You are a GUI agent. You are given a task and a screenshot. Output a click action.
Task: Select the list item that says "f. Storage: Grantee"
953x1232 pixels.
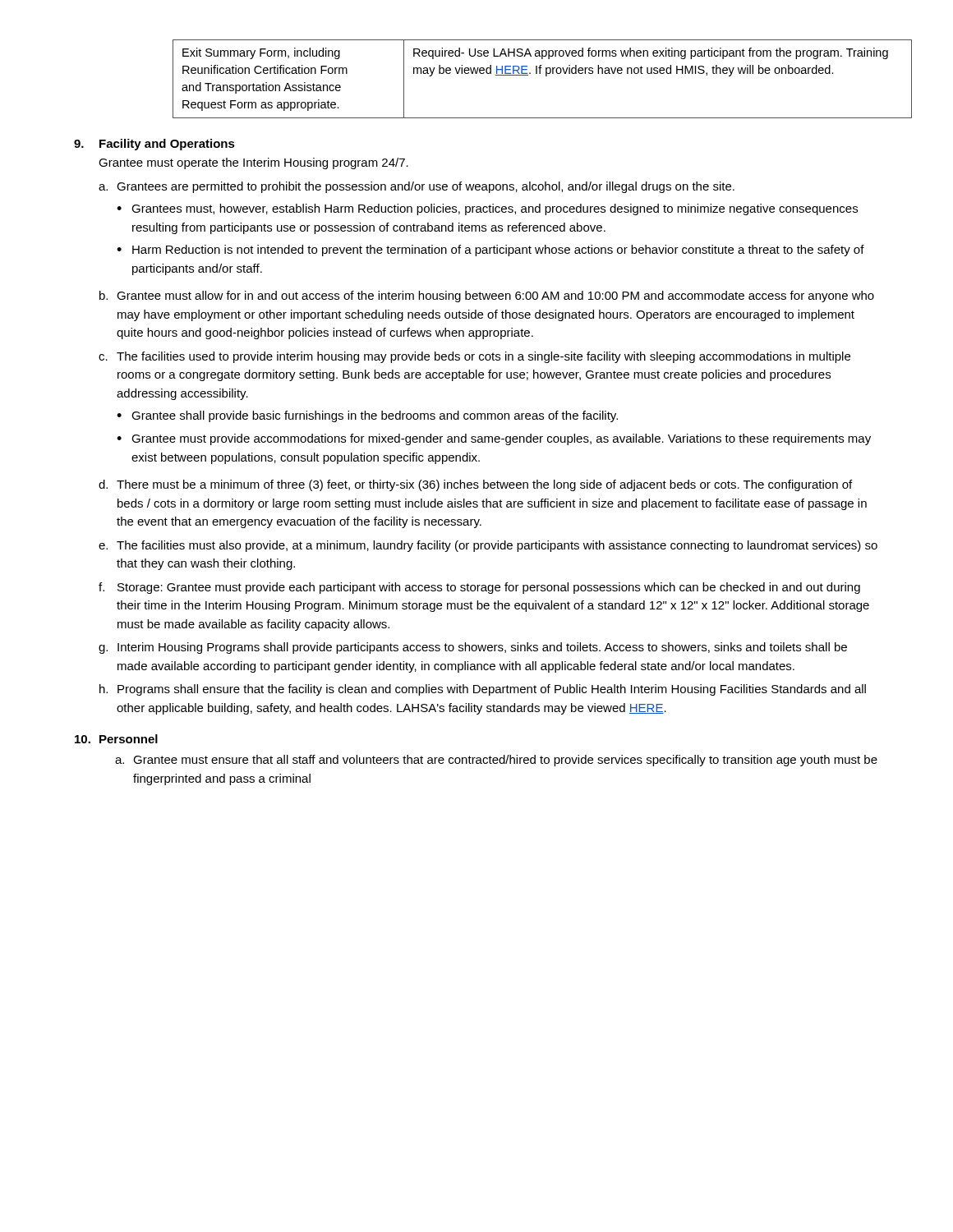point(489,606)
